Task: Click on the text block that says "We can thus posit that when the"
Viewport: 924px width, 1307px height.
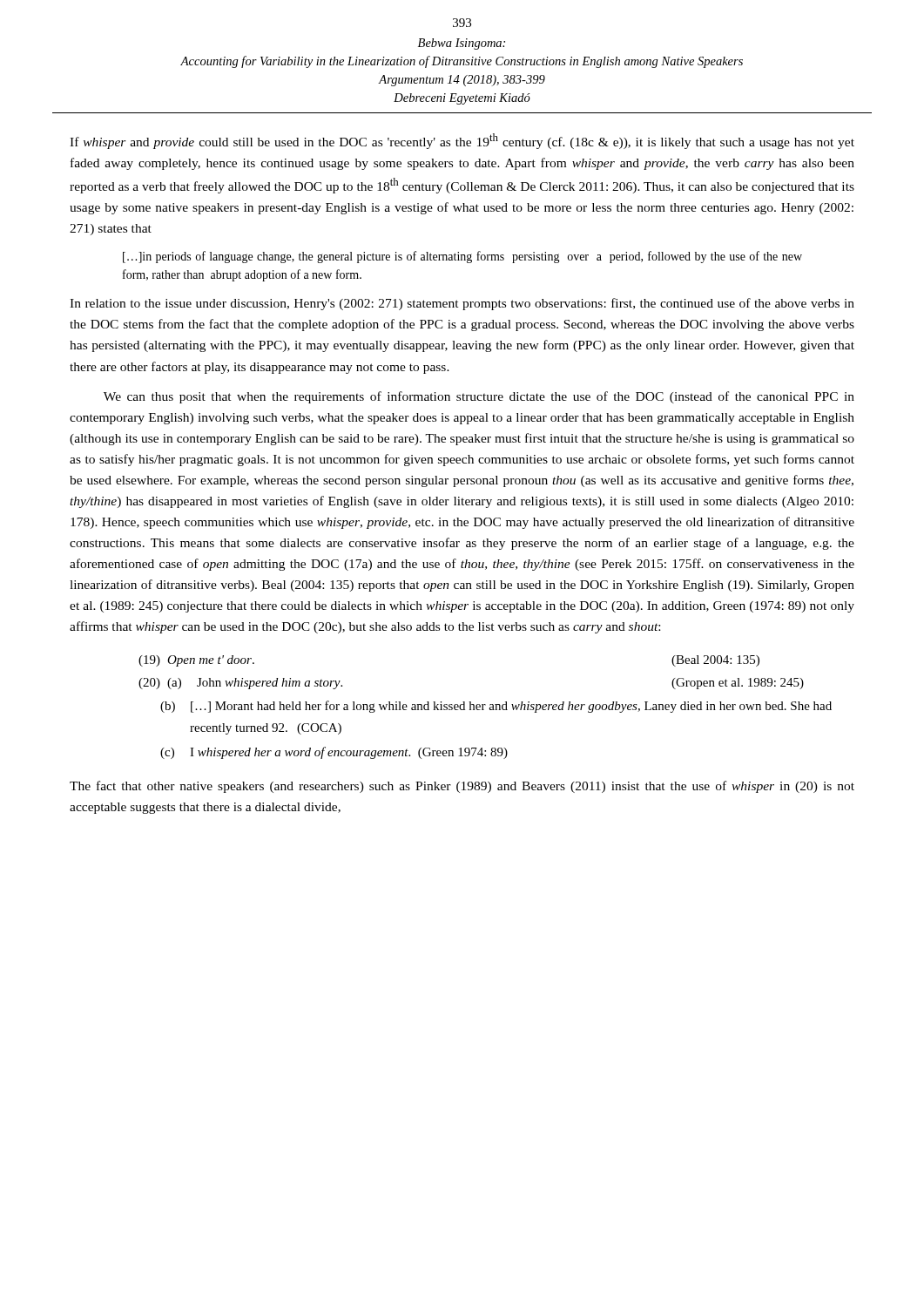Action: pos(462,511)
